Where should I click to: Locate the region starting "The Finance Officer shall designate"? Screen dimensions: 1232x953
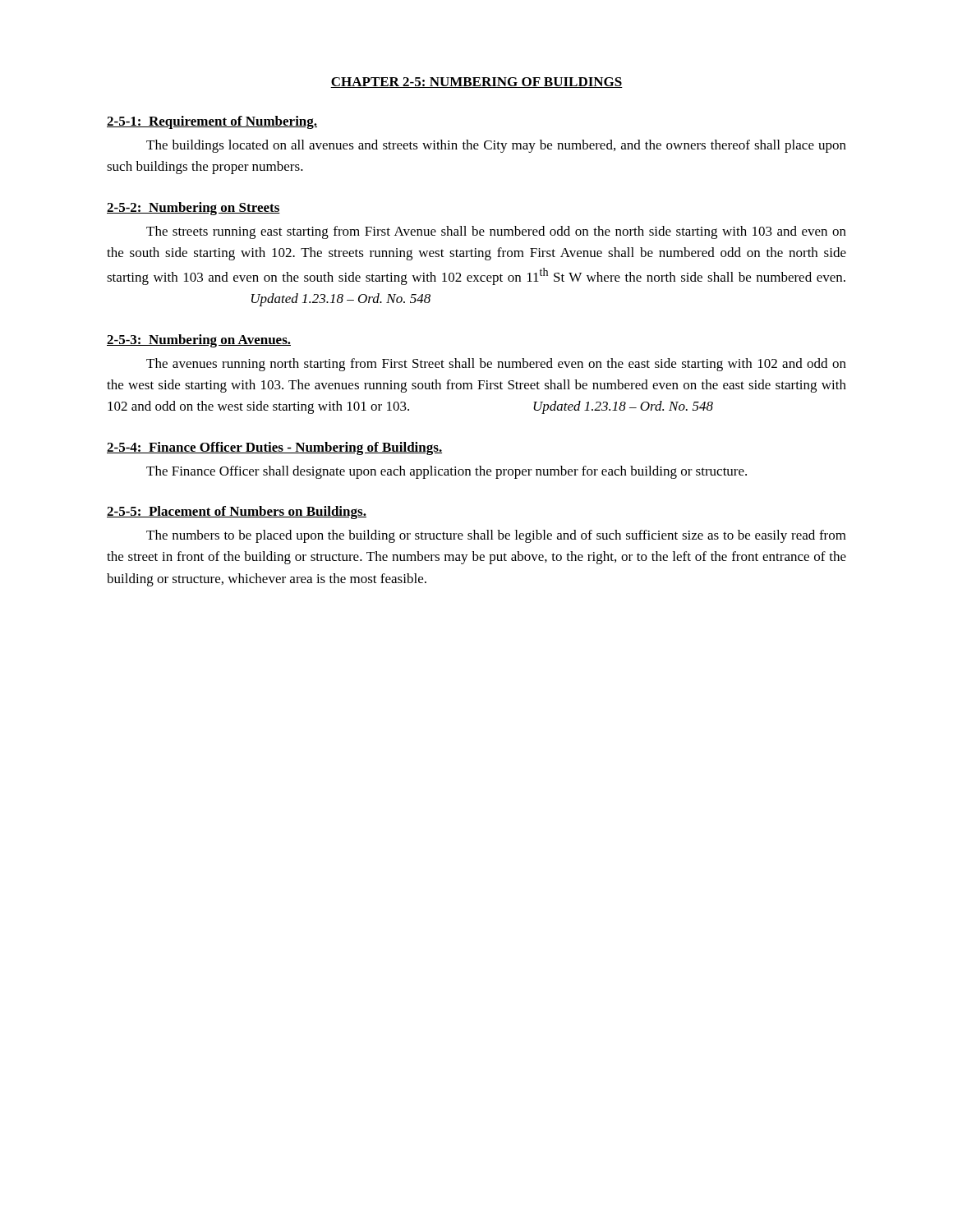pyautogui.click(x=476, y=471)
